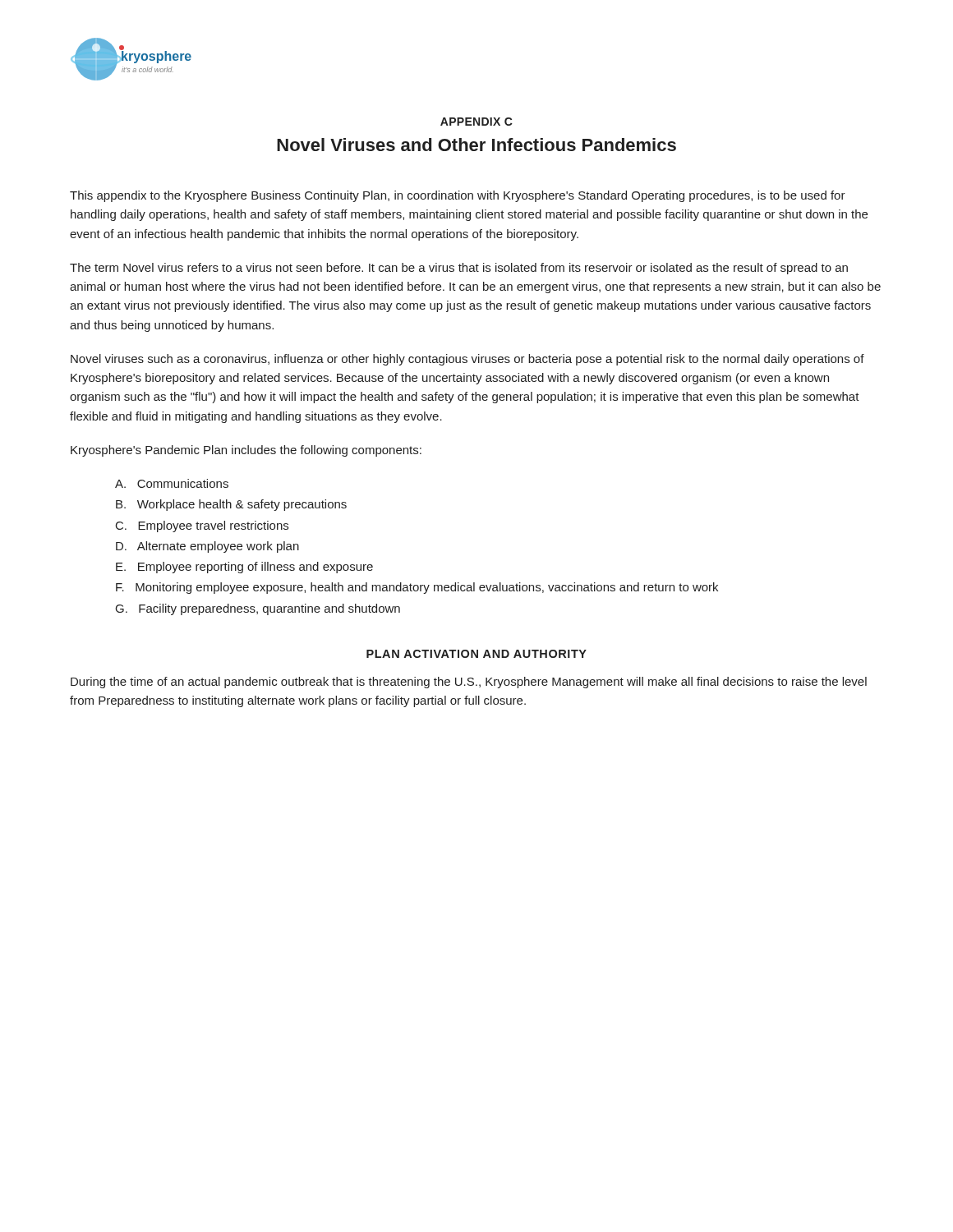Where is the passage that starts "D. Alternate employee work"?

(x=207, y=546)
